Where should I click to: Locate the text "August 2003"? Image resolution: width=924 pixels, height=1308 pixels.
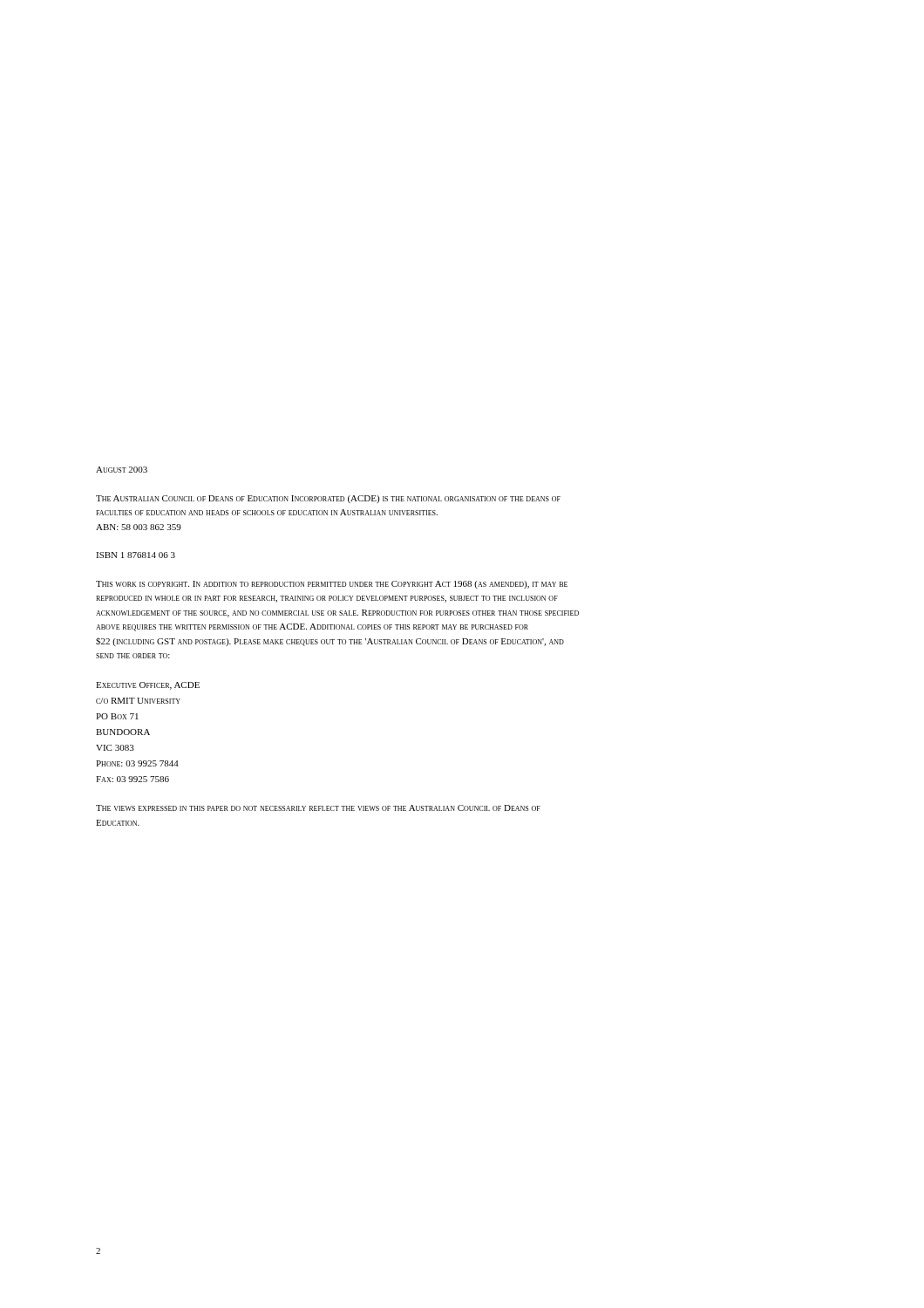click(x=122, y=469)
